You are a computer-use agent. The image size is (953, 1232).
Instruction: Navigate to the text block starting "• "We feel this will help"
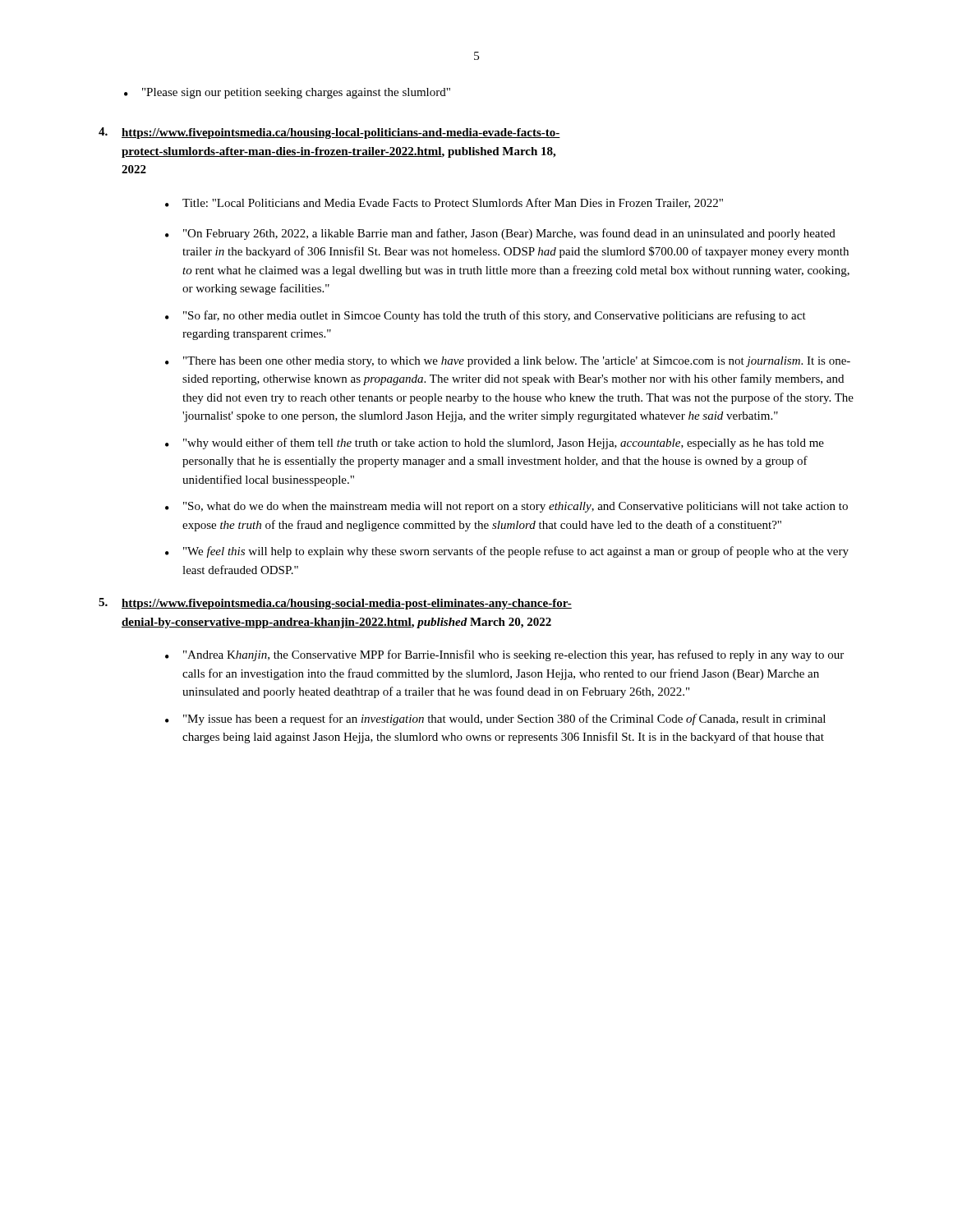(509, 561)
